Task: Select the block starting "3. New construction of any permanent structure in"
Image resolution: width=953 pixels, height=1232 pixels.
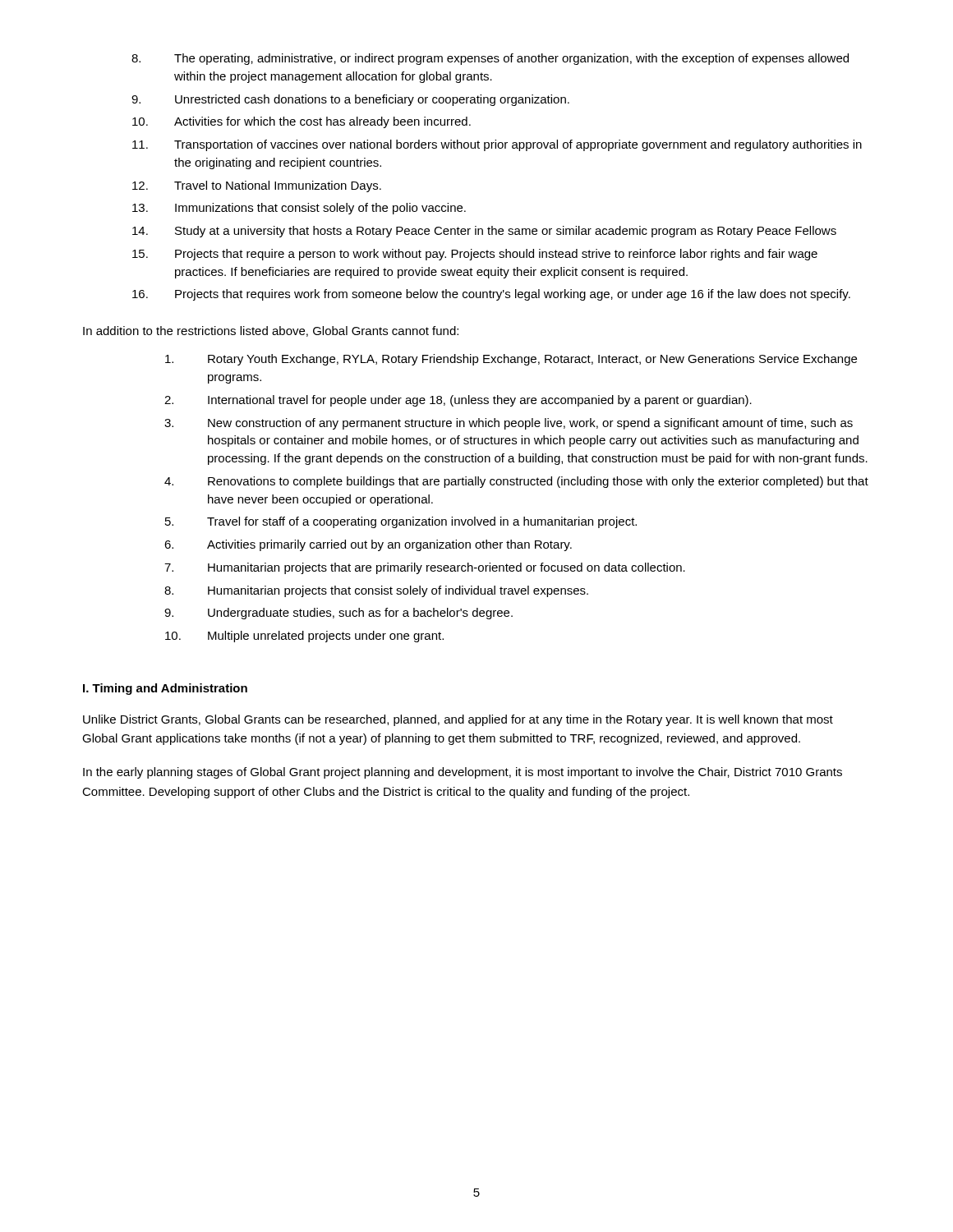Action: click(x=518, y=440)
